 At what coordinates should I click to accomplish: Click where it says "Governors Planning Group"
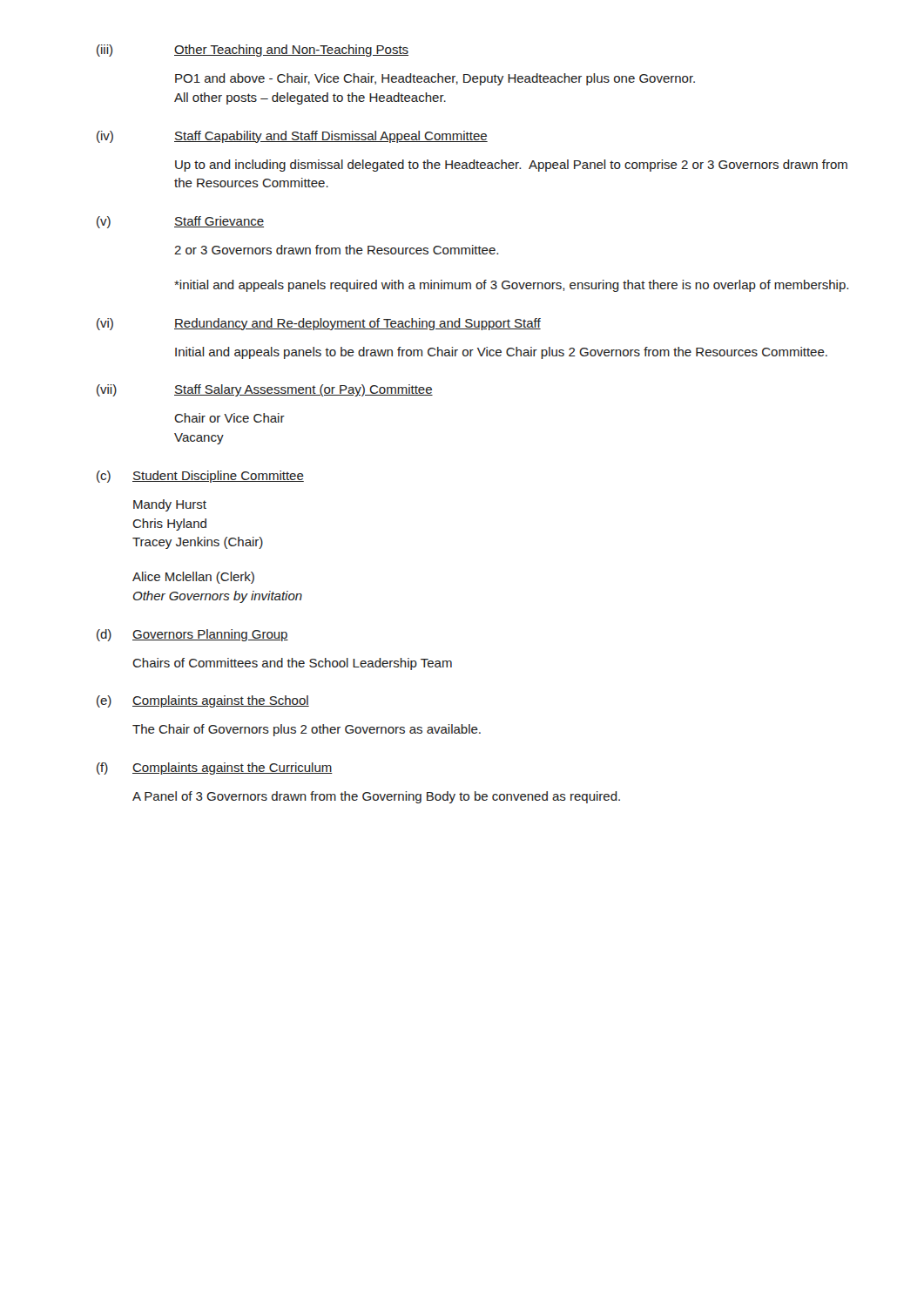210,633
